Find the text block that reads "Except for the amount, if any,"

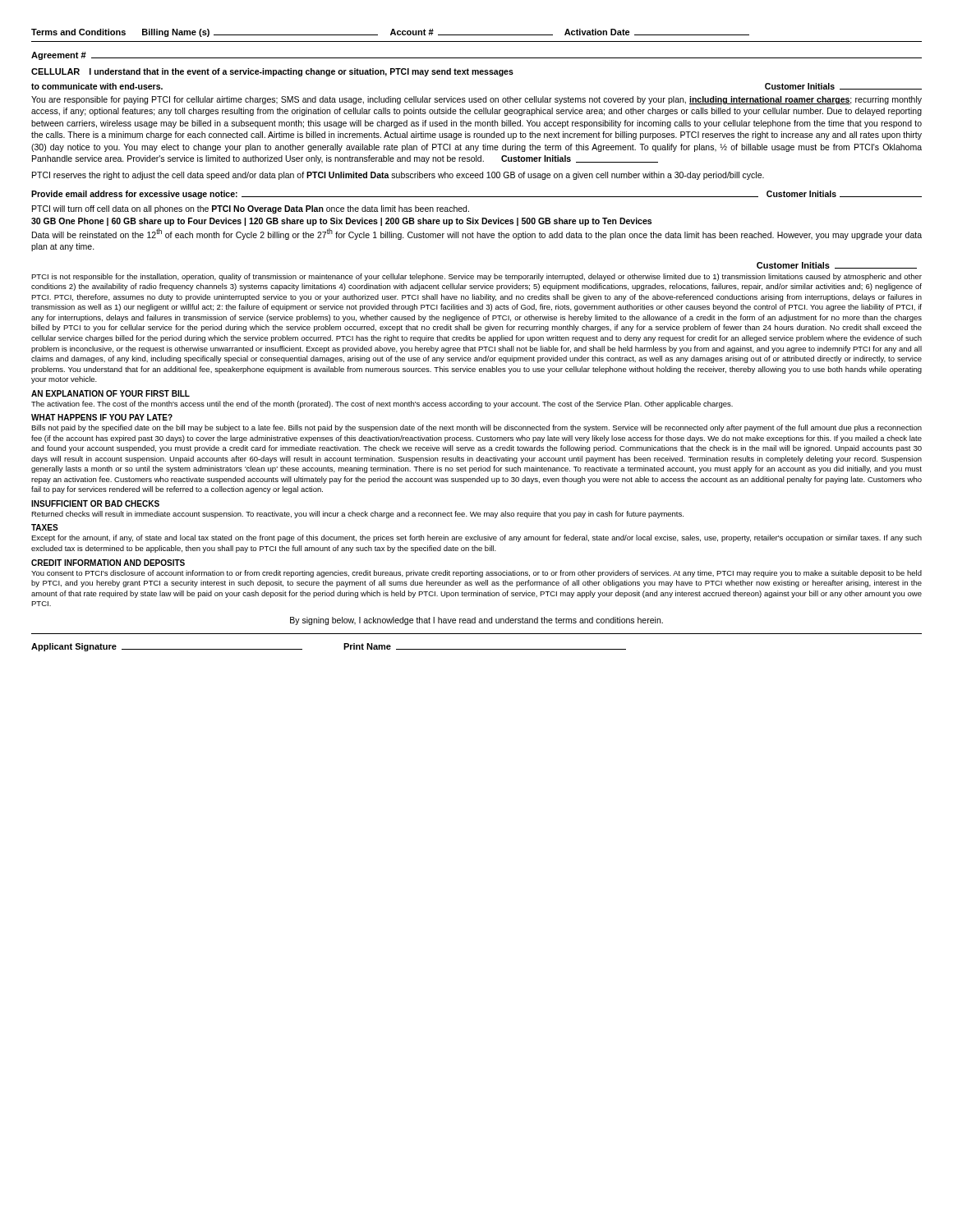pyautogui.click(x=476, y=543)
